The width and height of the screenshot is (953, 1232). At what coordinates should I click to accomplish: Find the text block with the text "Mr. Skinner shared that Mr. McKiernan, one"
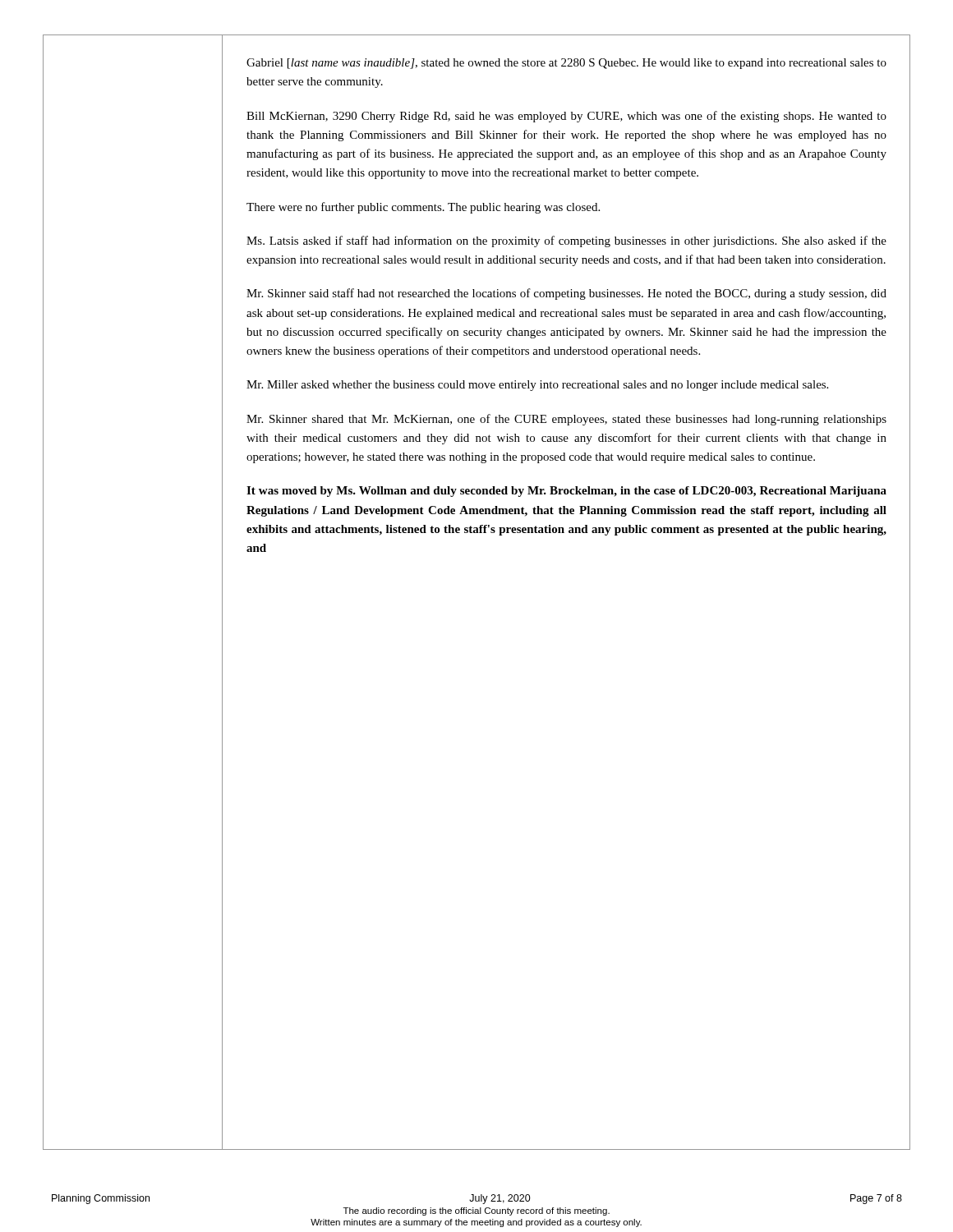pyautogui.click(x=566, y=438)
